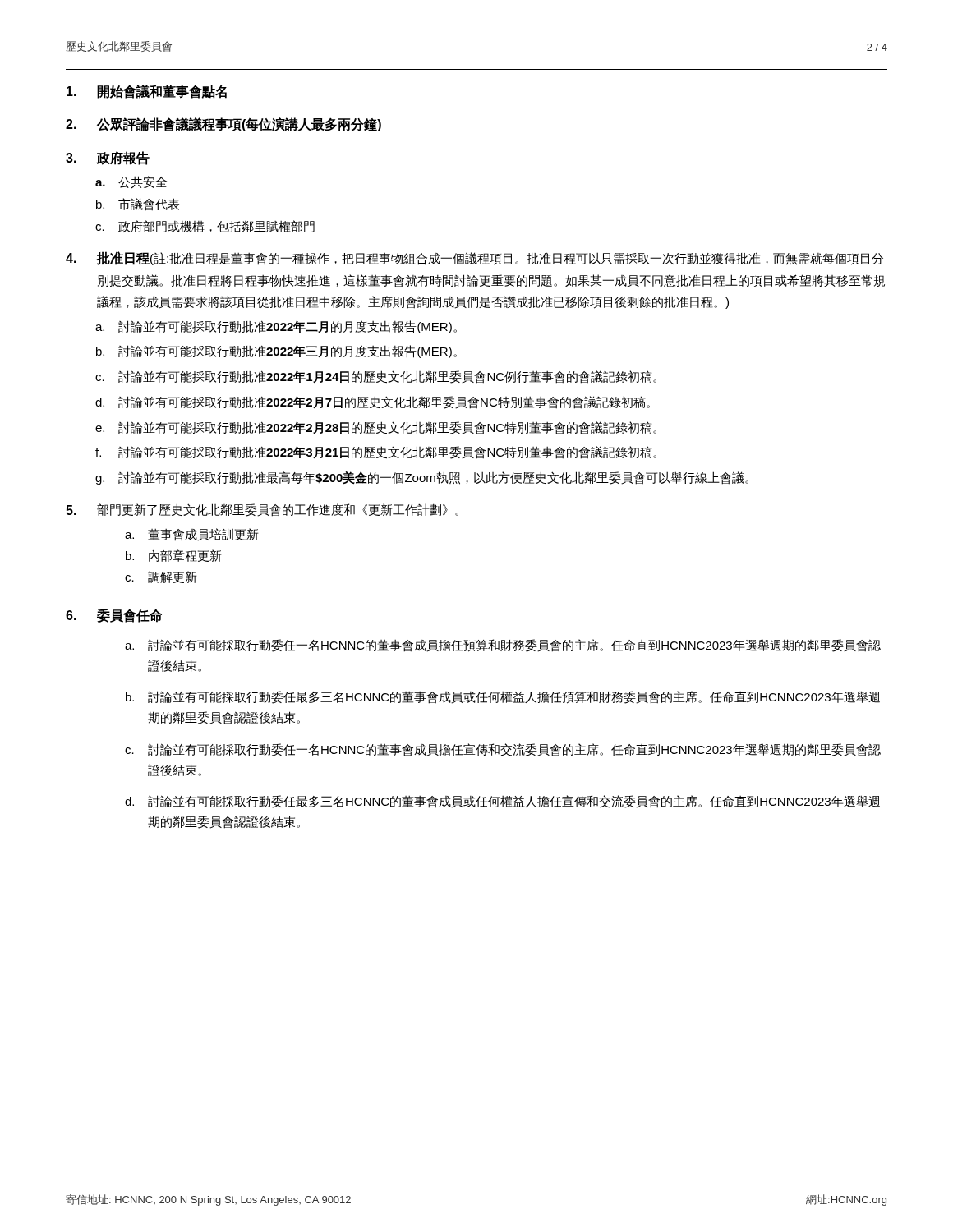Click on the text starting "5. 部門更新了歷史文化北鄰里委員會的工作進度和《更新工作計劃》。"
The image size is (953, 1232).
262,510
